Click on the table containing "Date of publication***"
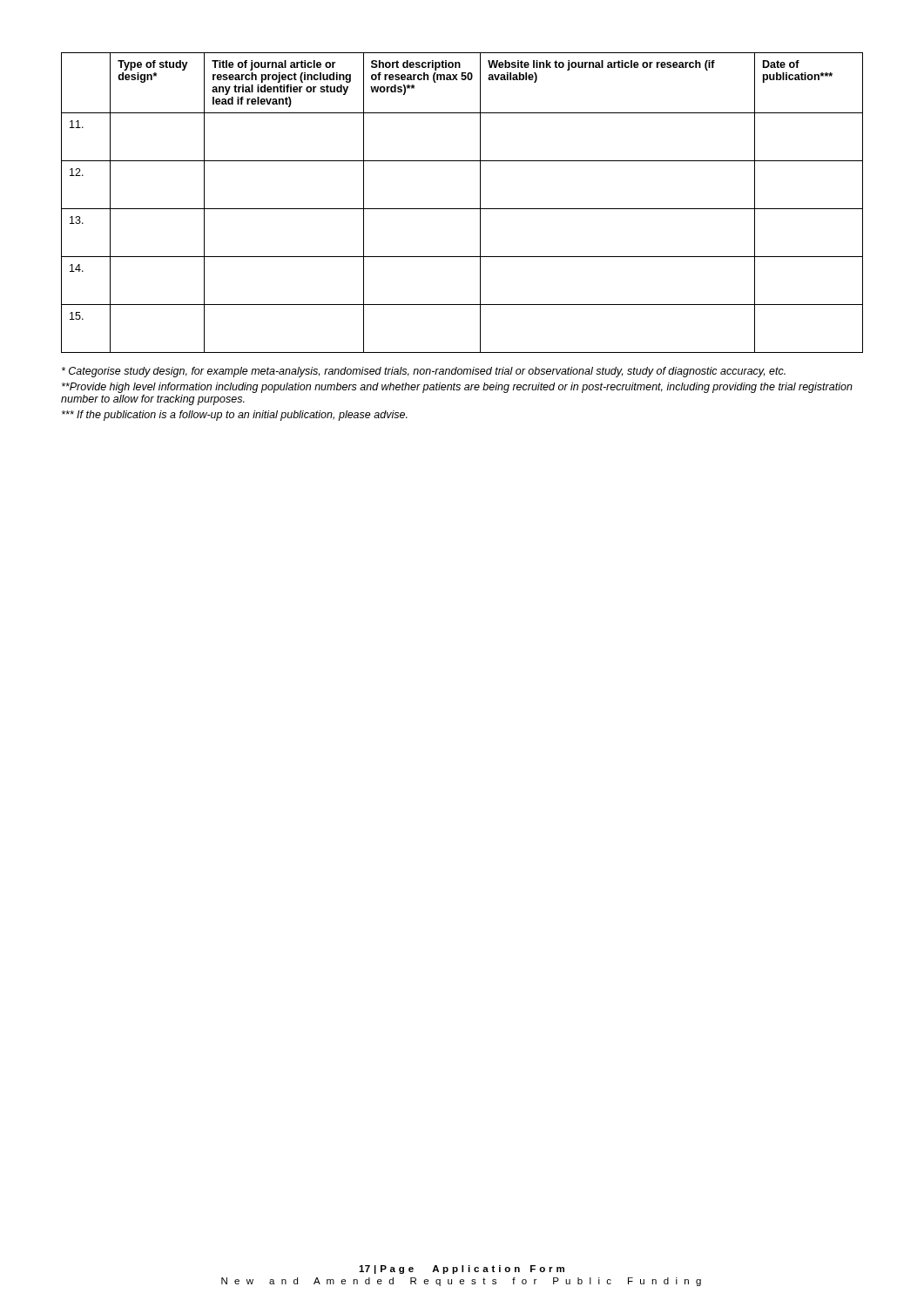The width and height of the screenshot is (924, 1307). click(462, 203)
